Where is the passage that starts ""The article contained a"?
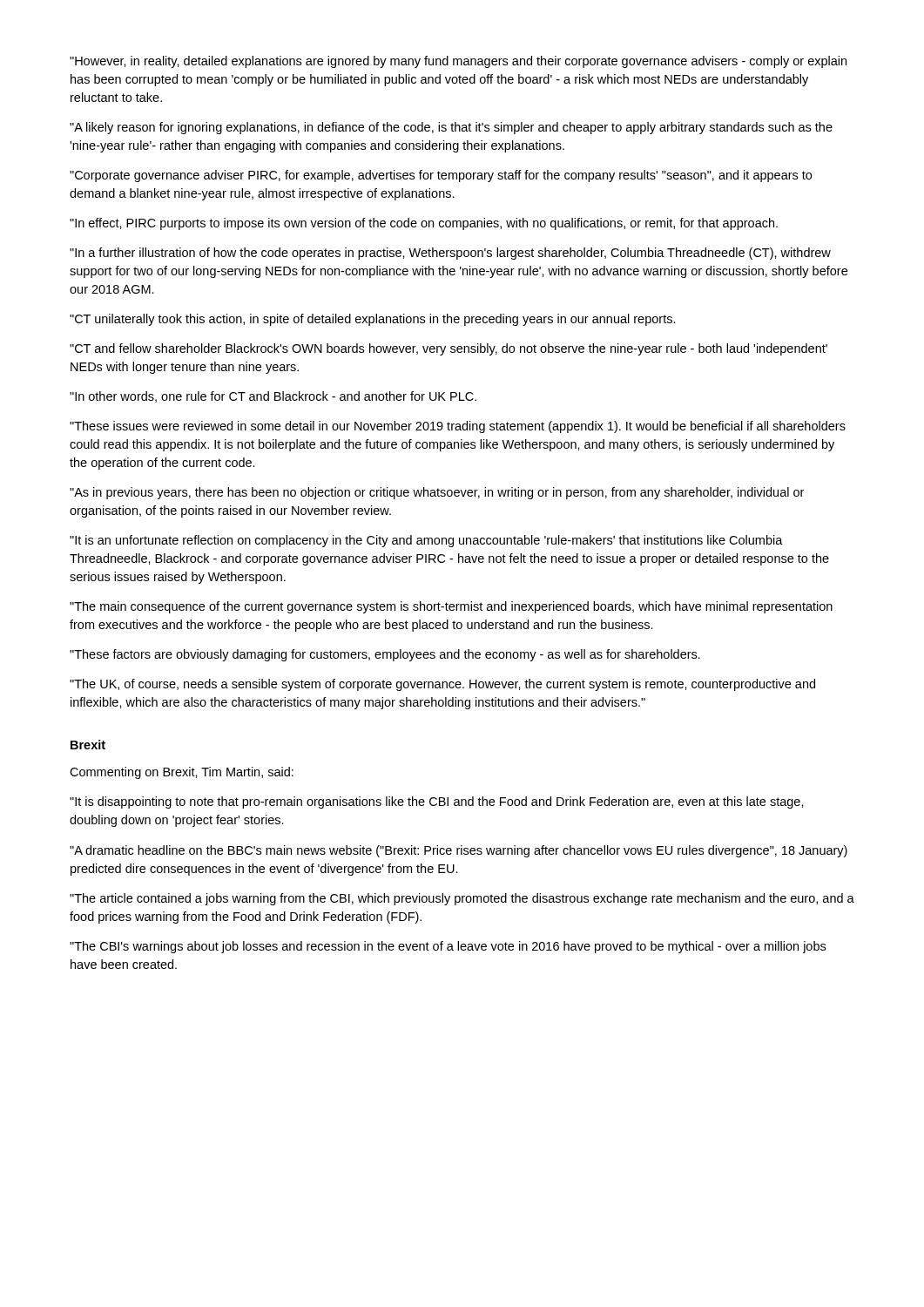This screenshot has width=924, height=1307. click(462, 907)
